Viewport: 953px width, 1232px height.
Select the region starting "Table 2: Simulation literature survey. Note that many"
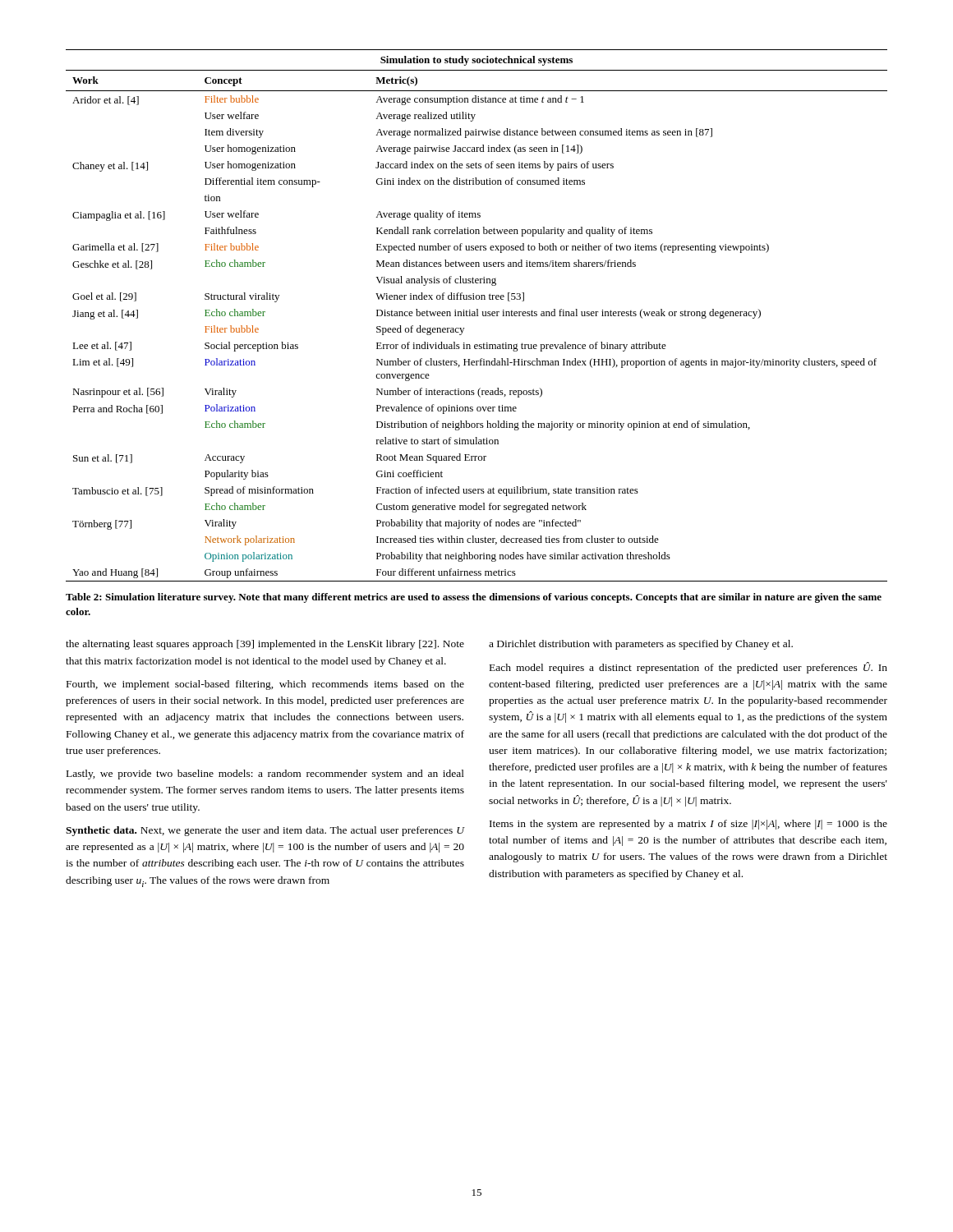coord(474,604)
